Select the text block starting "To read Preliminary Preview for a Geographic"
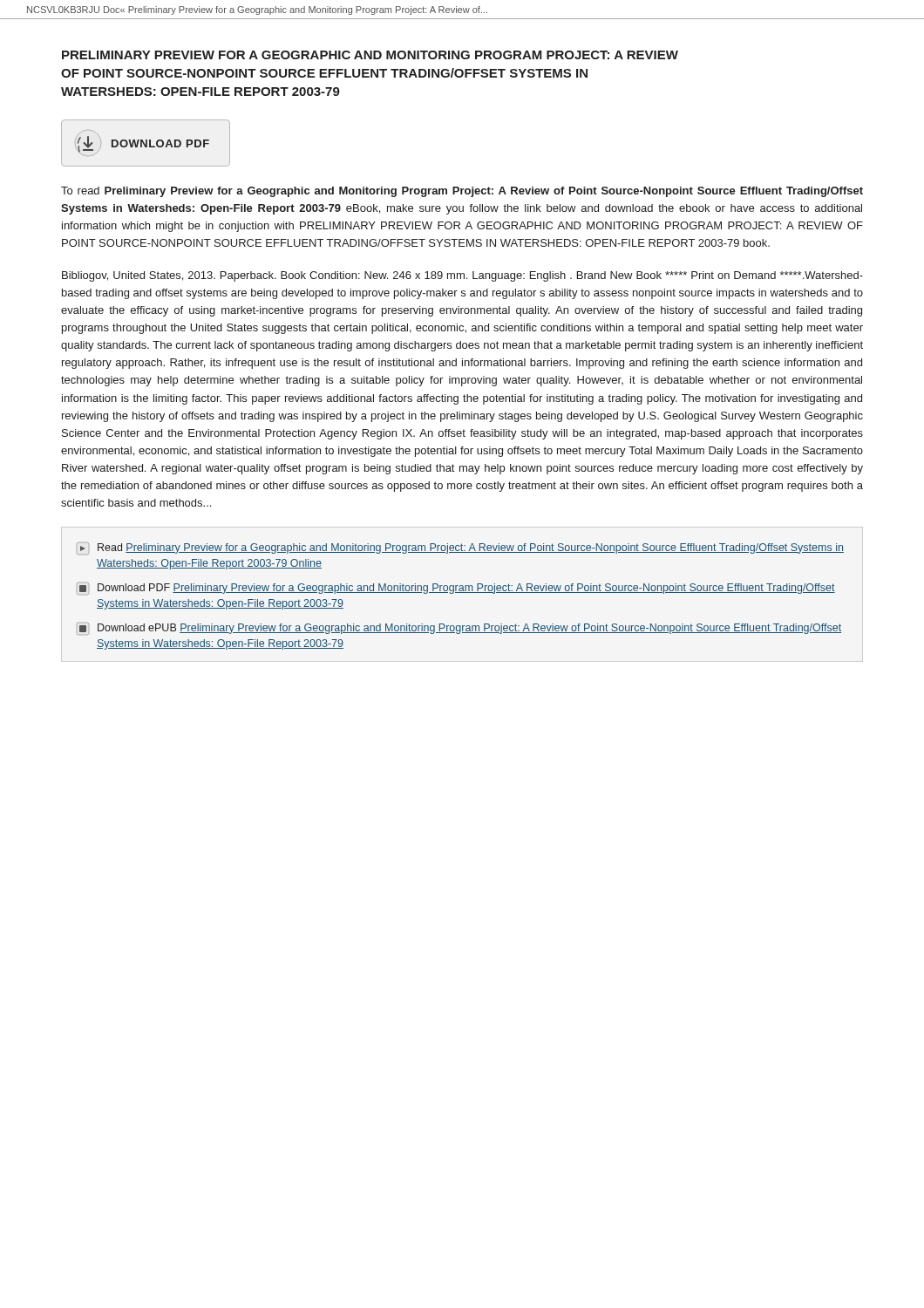Screen dimensions: 1308x924 click(462, 217)
